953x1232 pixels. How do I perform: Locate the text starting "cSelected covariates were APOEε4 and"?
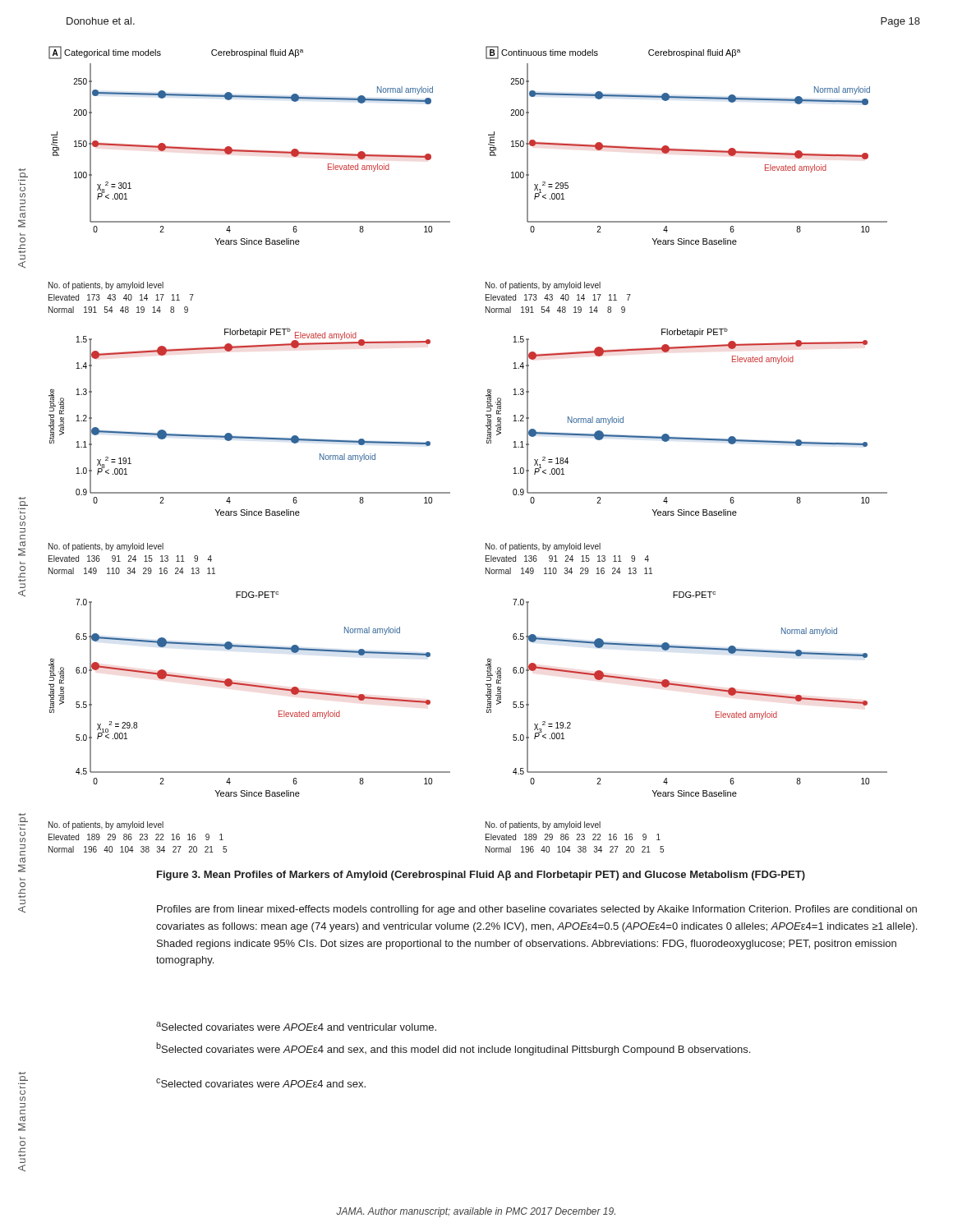[x=261, y=1083]
